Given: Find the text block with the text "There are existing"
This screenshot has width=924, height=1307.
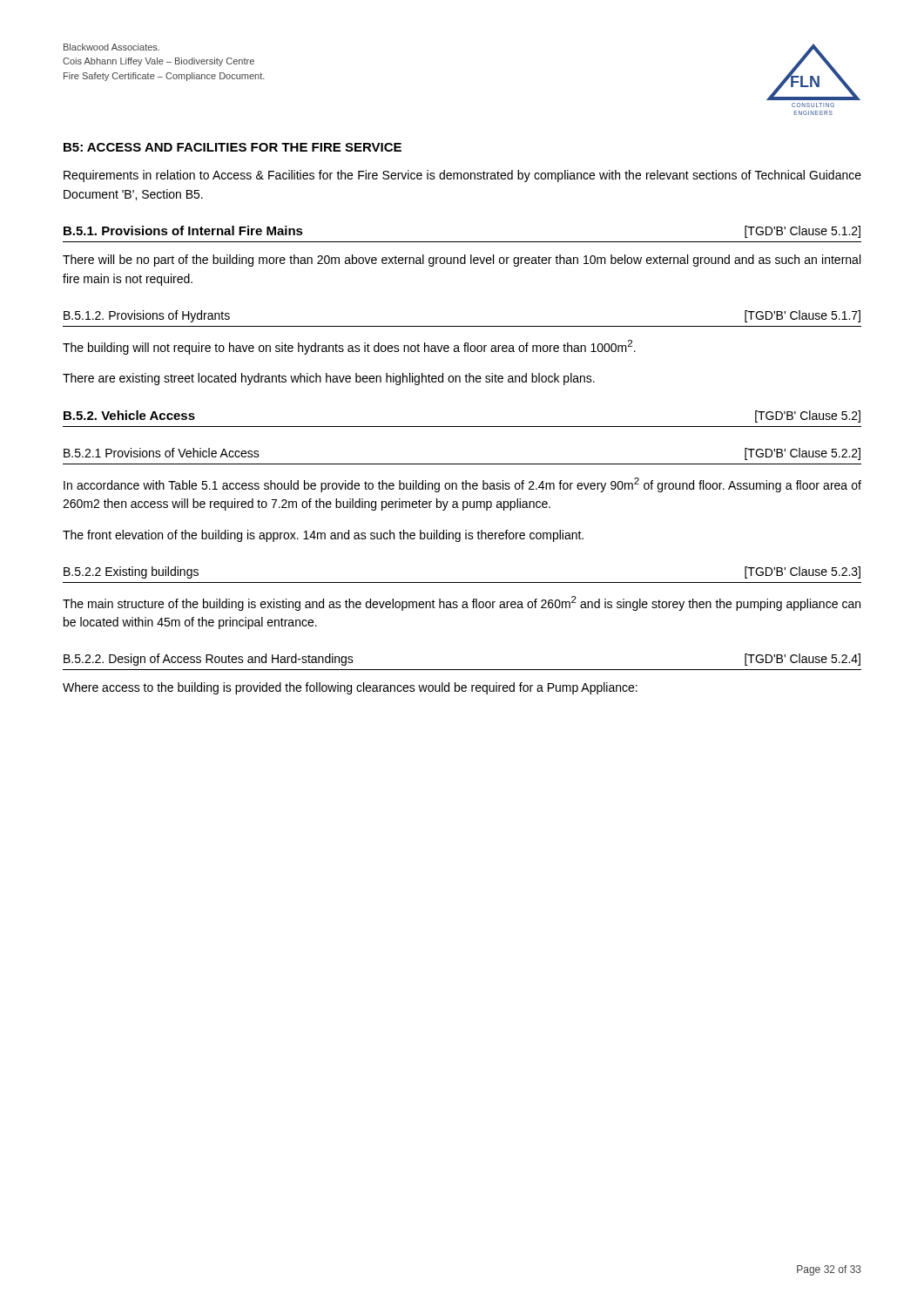Looking at the screenshot, I should (x=329, y=378).
